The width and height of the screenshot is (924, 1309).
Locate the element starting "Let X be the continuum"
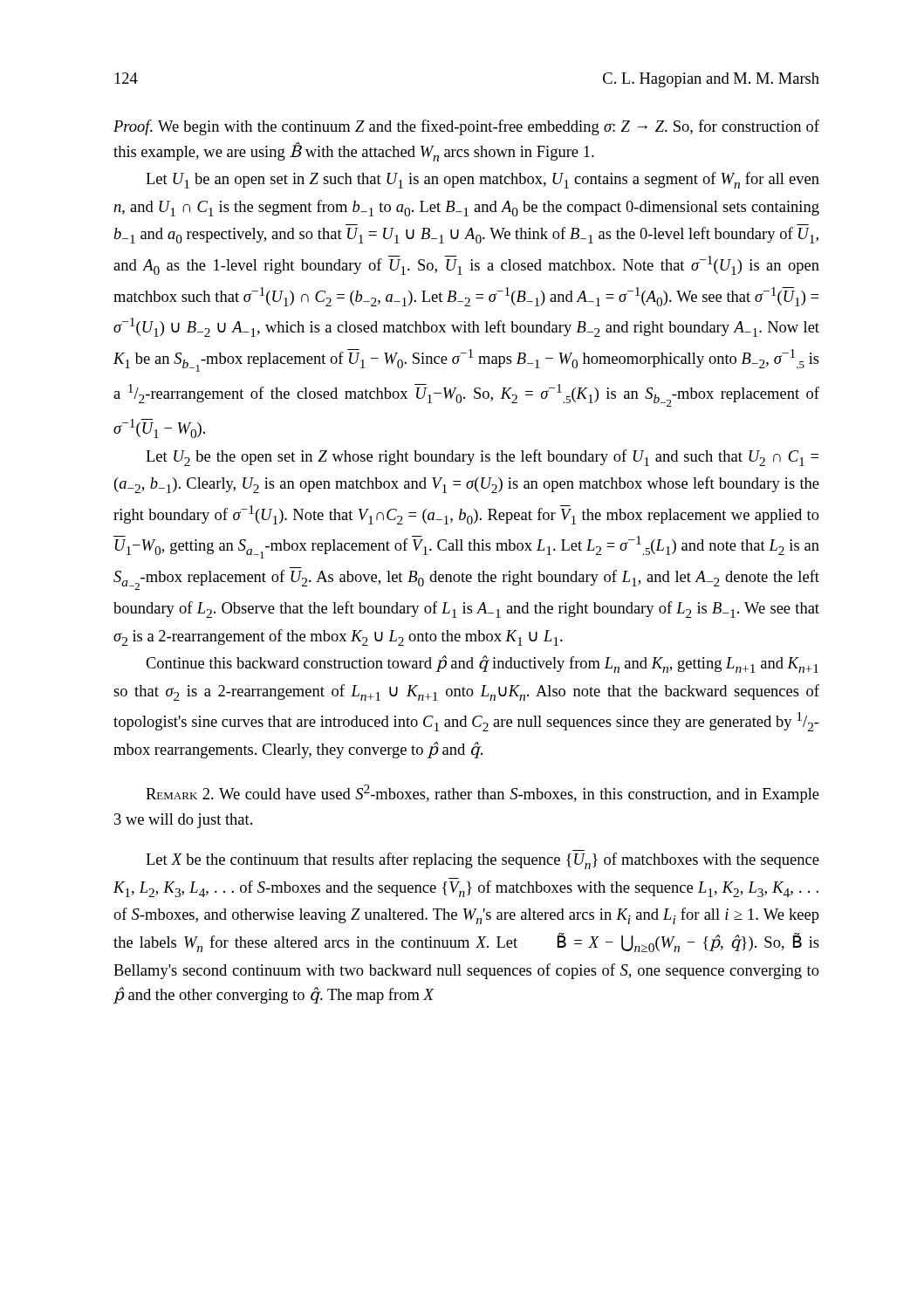(x=466, y=928)
